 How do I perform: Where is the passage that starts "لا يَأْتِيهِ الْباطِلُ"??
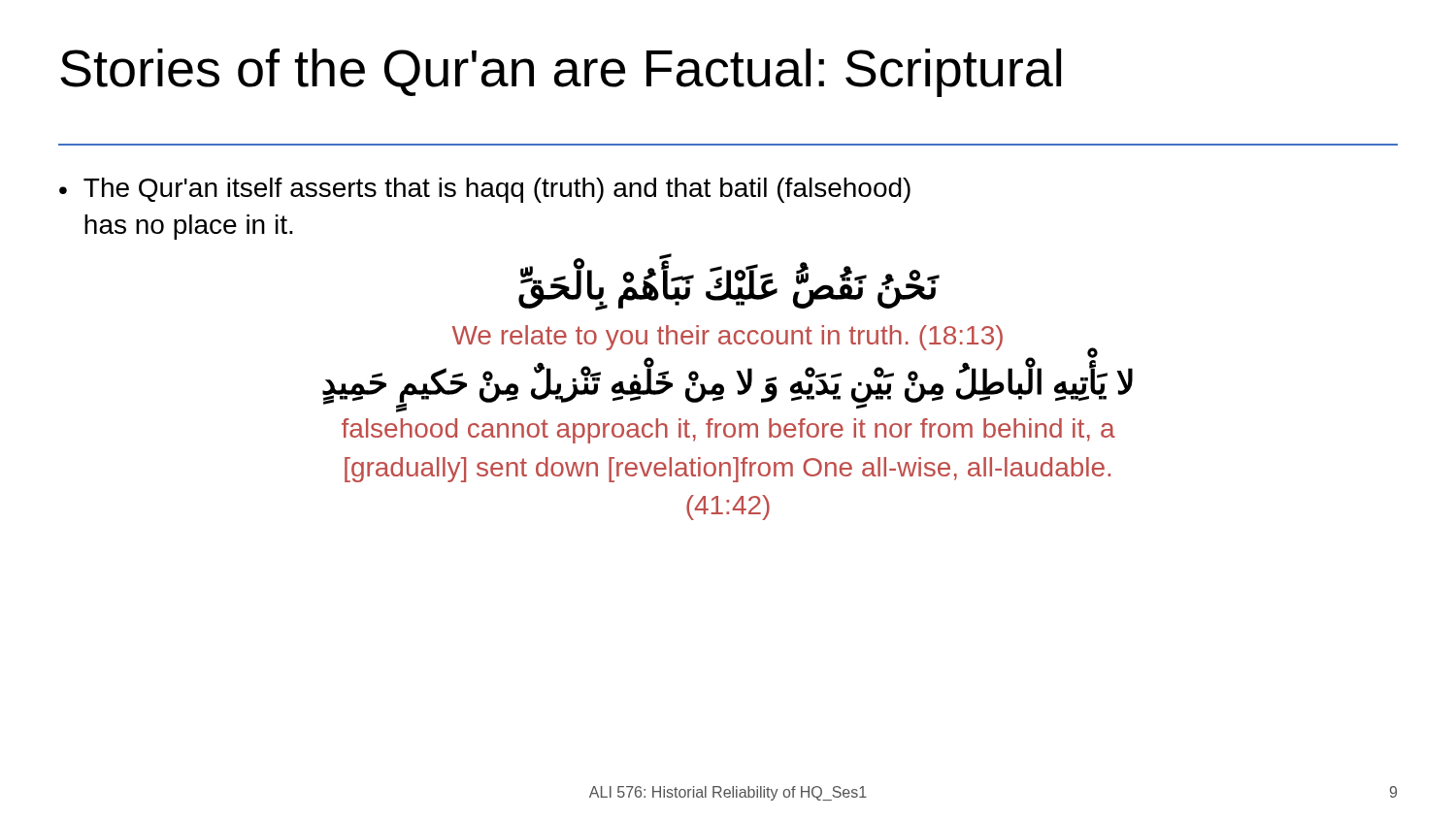[728, 383]
